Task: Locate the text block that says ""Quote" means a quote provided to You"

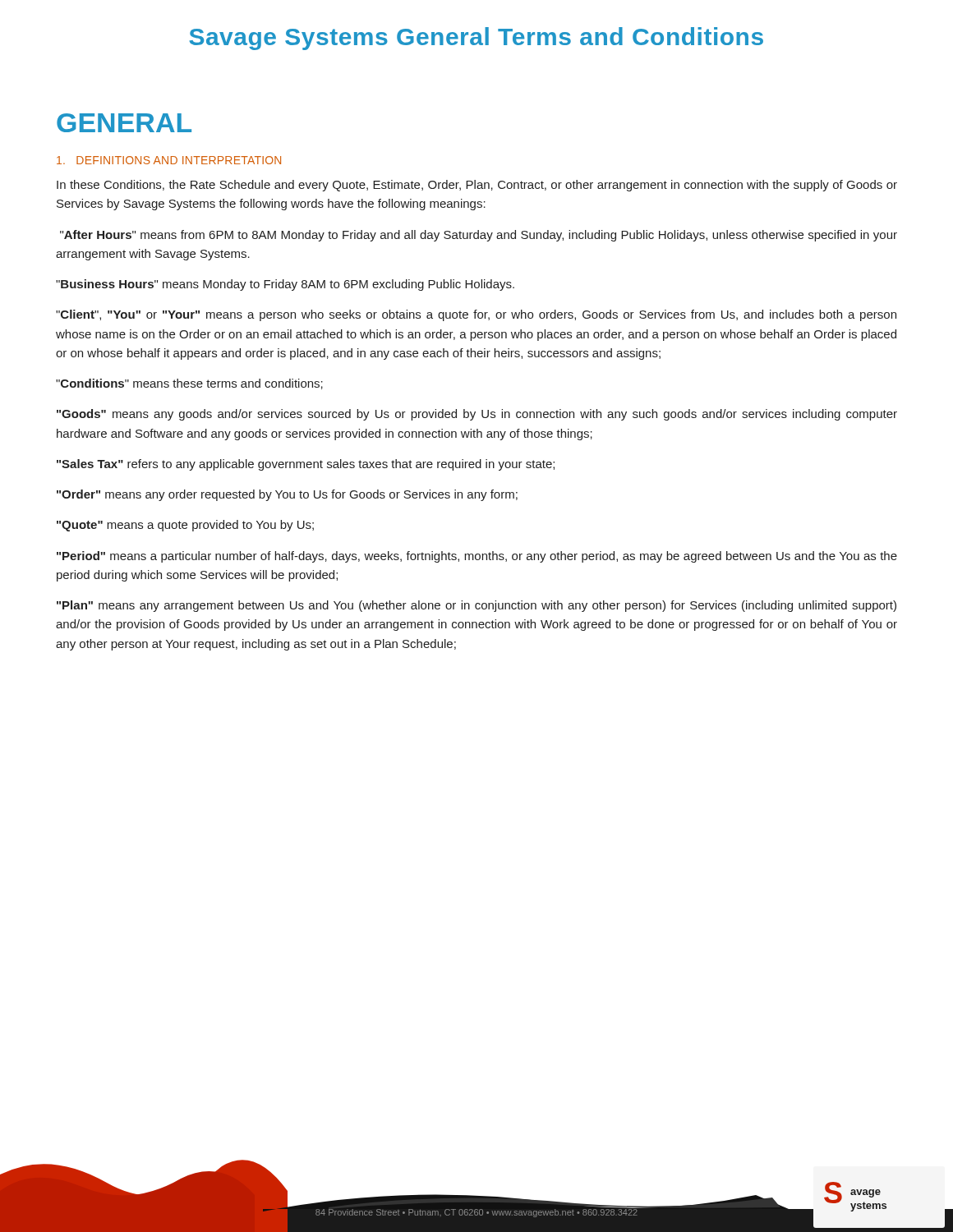Action: pos(185,525)
